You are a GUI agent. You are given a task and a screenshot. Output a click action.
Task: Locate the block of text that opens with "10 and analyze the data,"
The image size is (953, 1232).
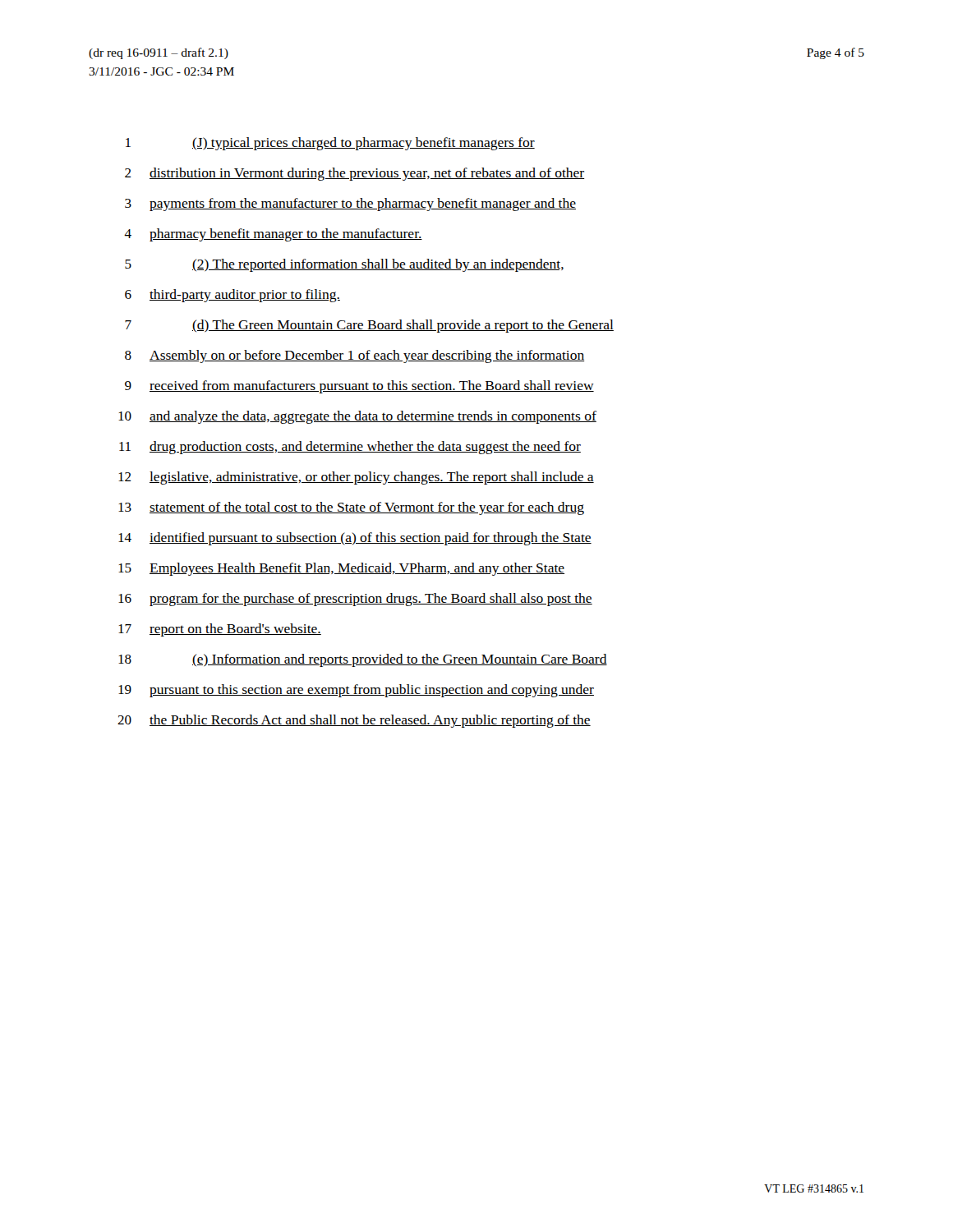476,416
